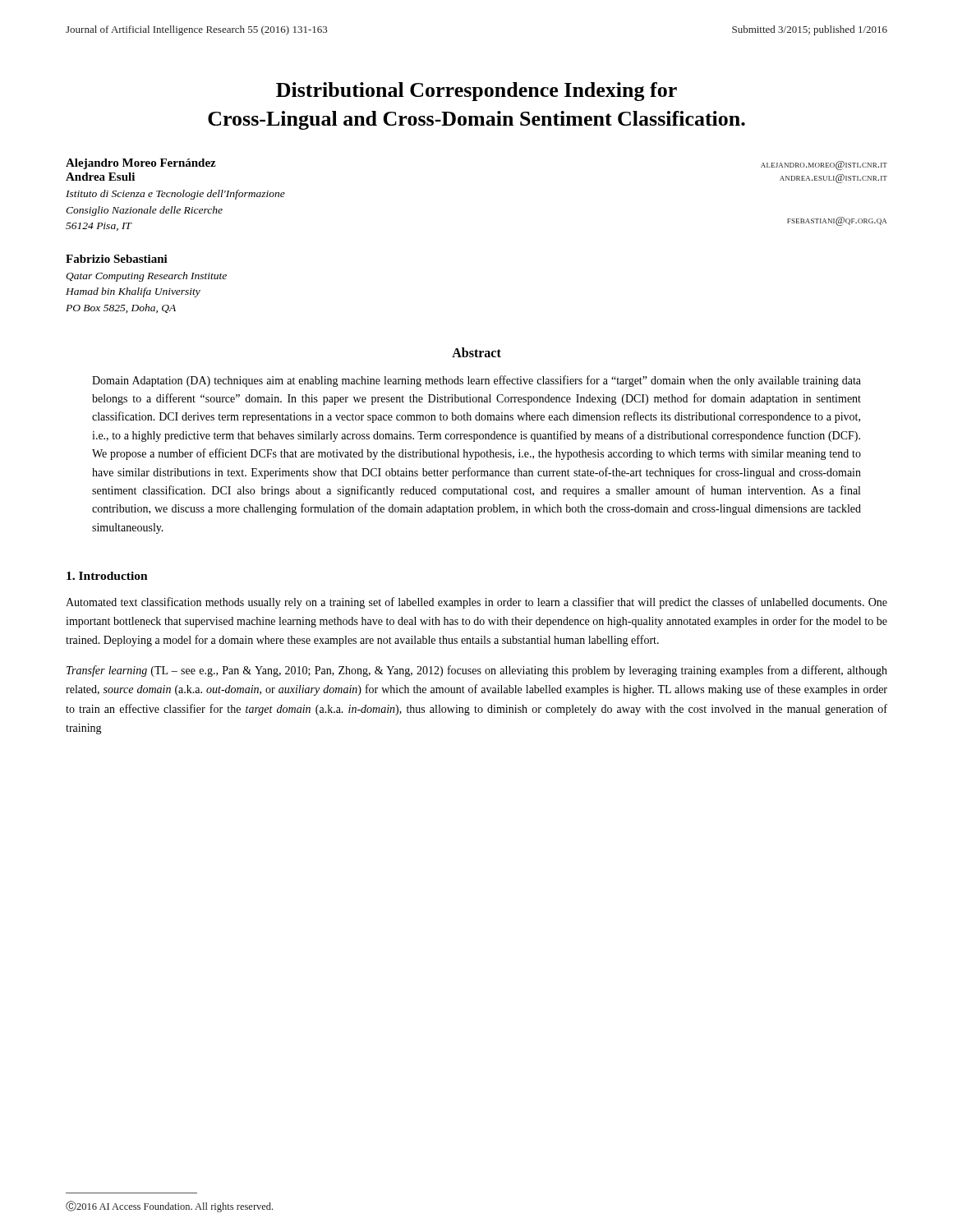Click on the passage starting "Alejandro Moreo Fernández Andrea Esuli Istituto"
This screenshot has width=953, height=1232.
279,195
